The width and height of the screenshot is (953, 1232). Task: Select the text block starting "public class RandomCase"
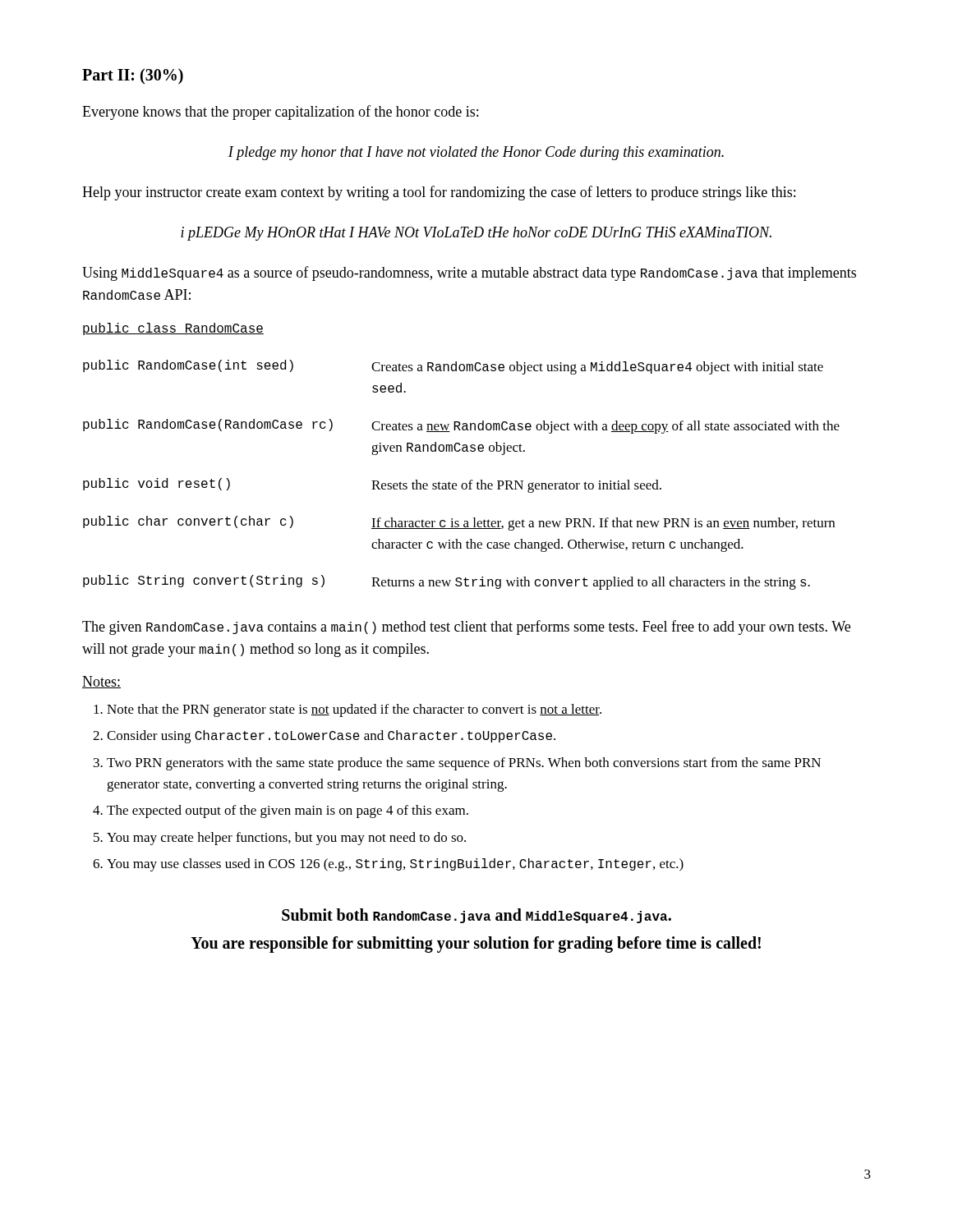tap(173, 329)
